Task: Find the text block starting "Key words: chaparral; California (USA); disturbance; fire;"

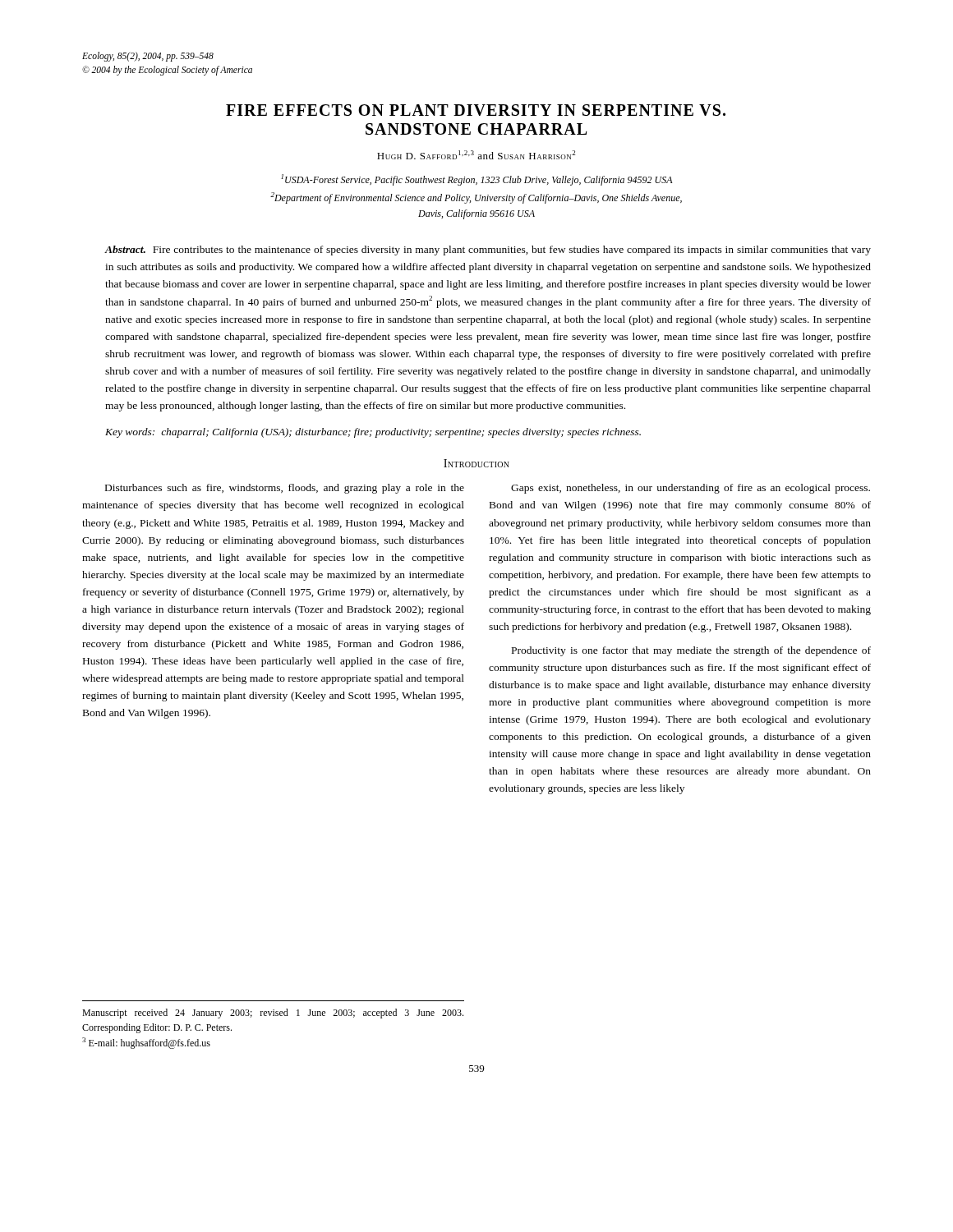Action: pyautogui.click(x=373, y=432)
